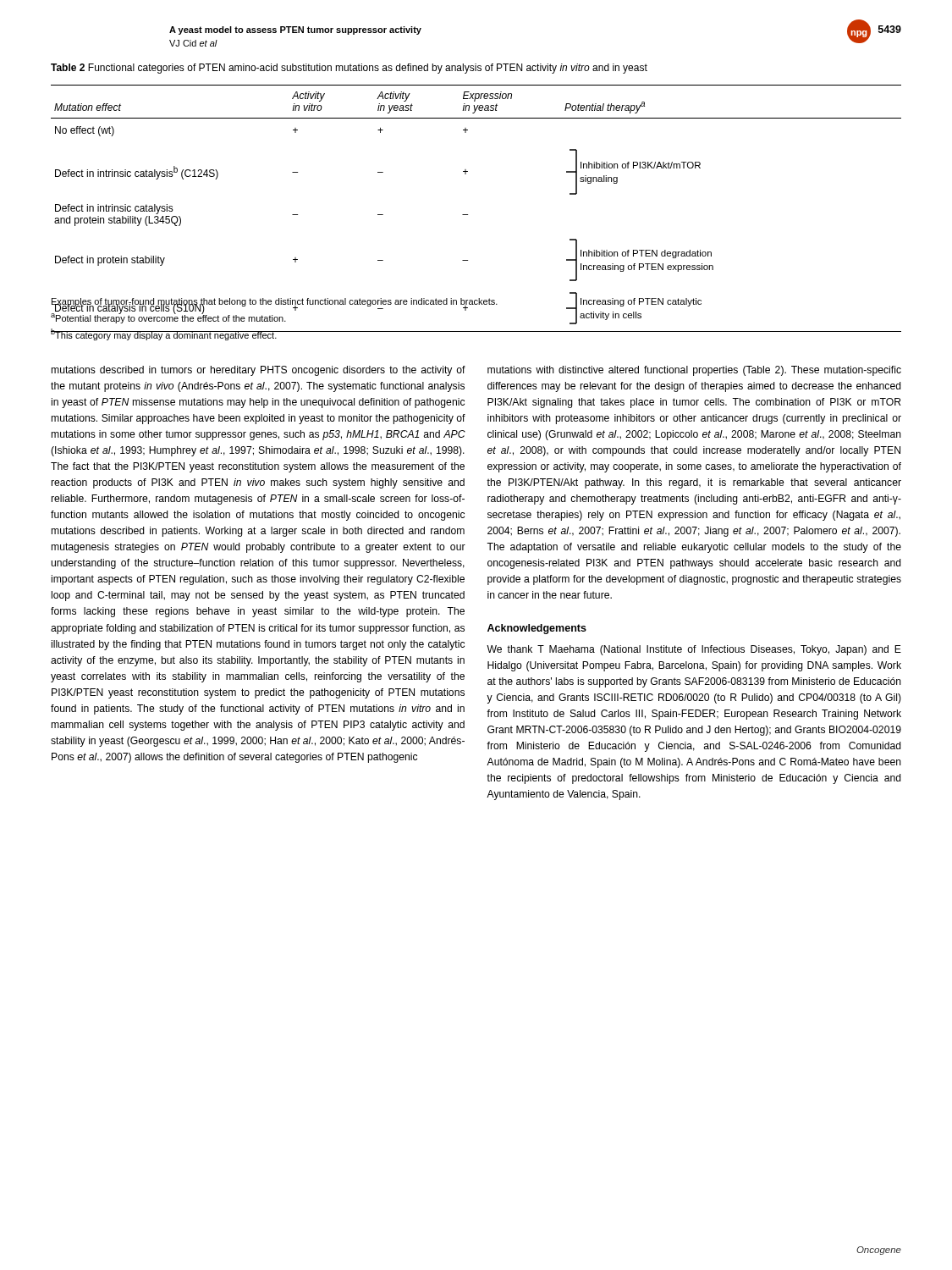Image resolution: width=952 pixels, height=1270 pixels.
Task: Navigate to the region starting "Examples of tumor-found mutations that belong to"
Action: pos(274,318)
